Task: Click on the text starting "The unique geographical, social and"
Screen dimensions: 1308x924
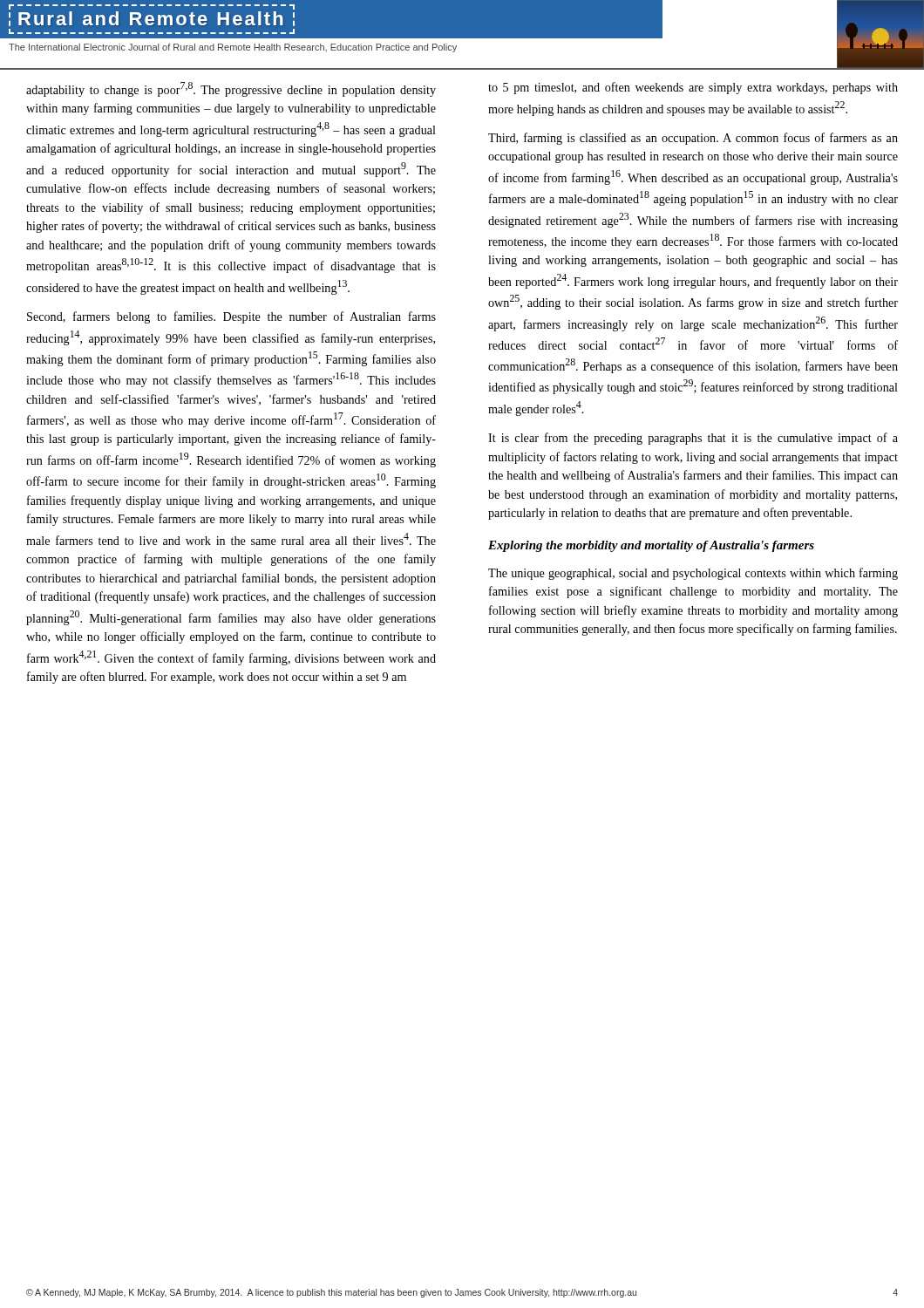Action: click(693, 602)
